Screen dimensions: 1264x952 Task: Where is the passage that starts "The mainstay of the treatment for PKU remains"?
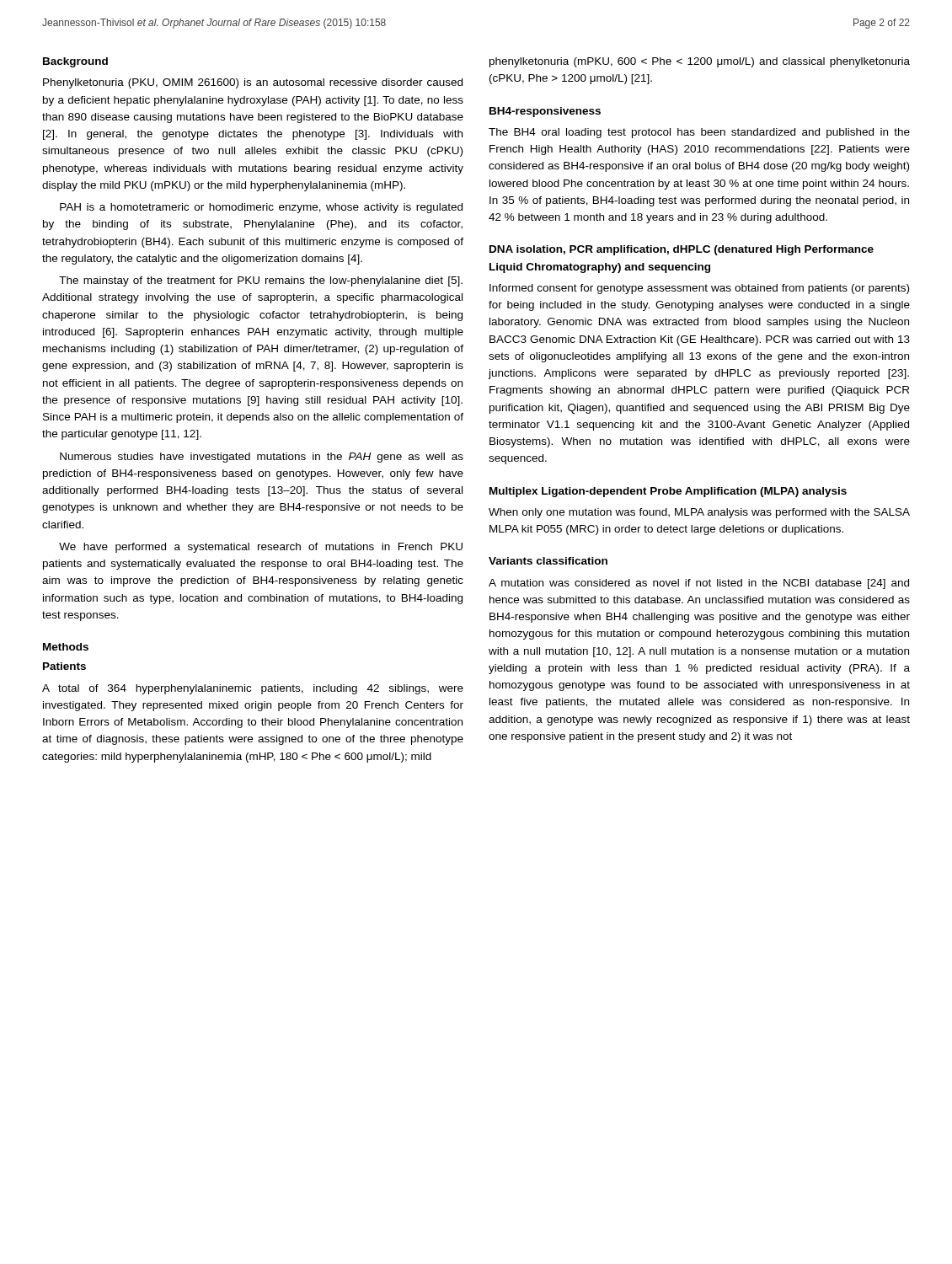[253, 357]
